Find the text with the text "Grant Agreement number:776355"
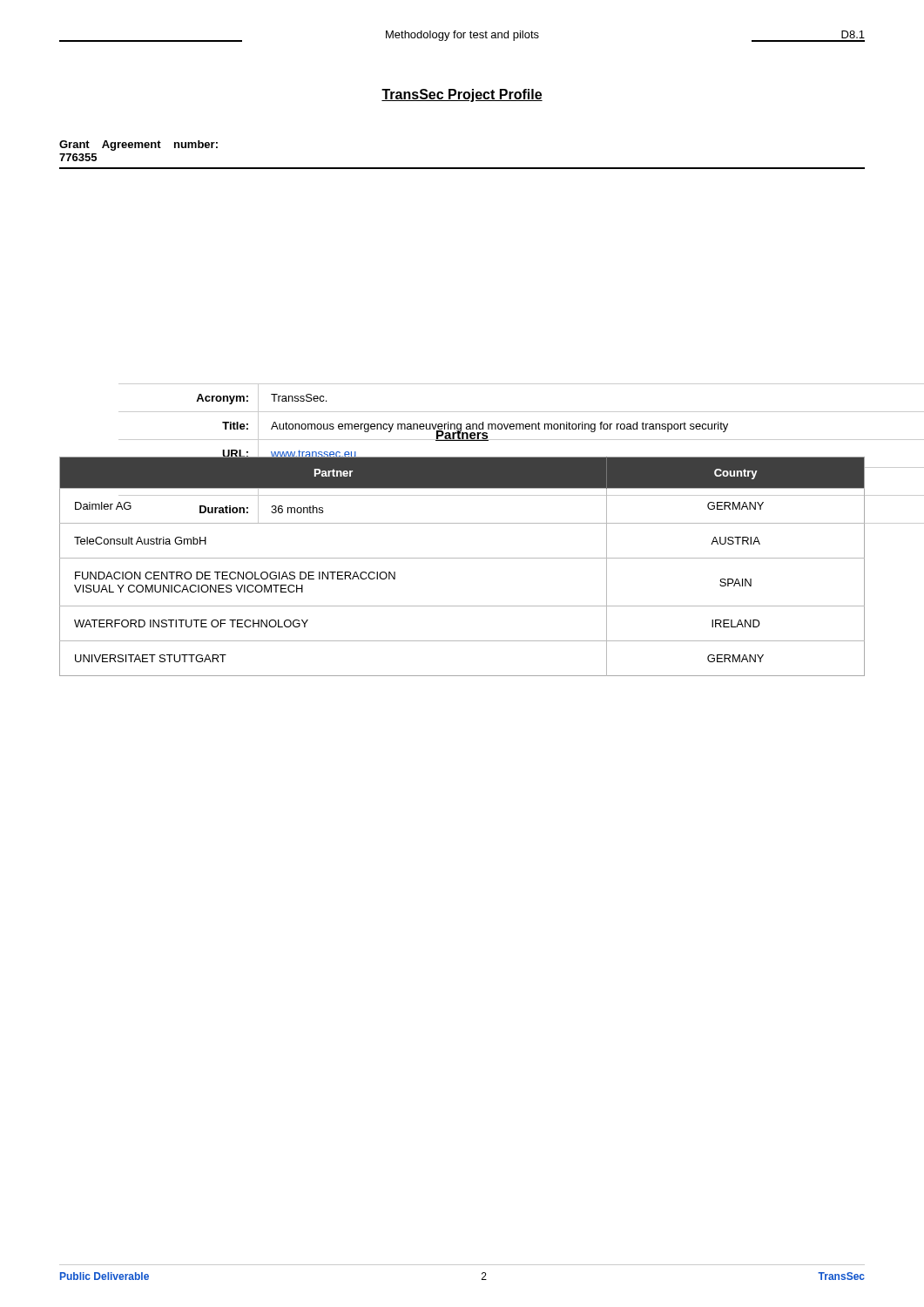The height and width of the screenshot is (1307, 924). pos(138,146)
